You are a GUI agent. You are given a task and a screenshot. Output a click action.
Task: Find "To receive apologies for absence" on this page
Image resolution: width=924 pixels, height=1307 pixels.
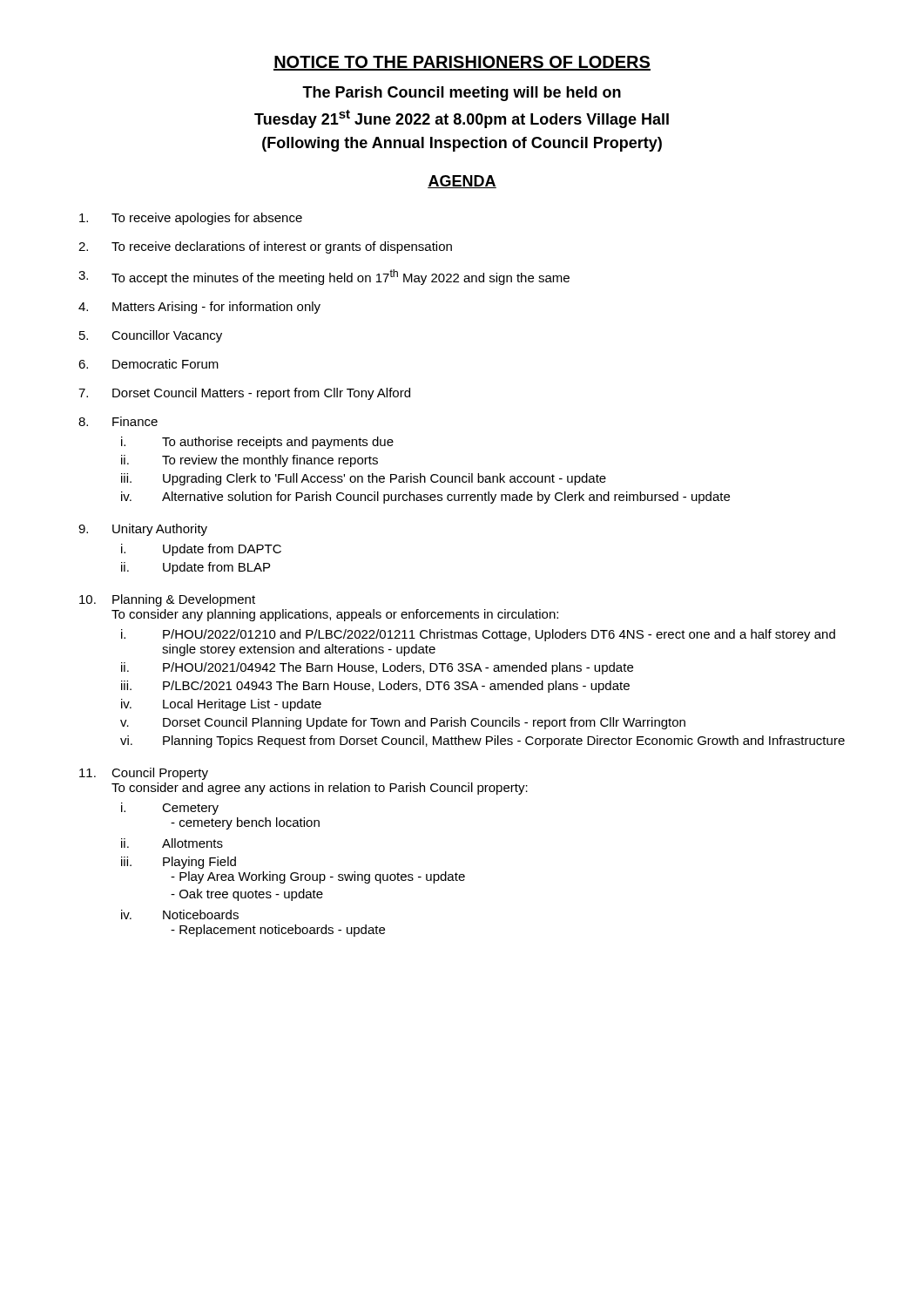point(191,219)
